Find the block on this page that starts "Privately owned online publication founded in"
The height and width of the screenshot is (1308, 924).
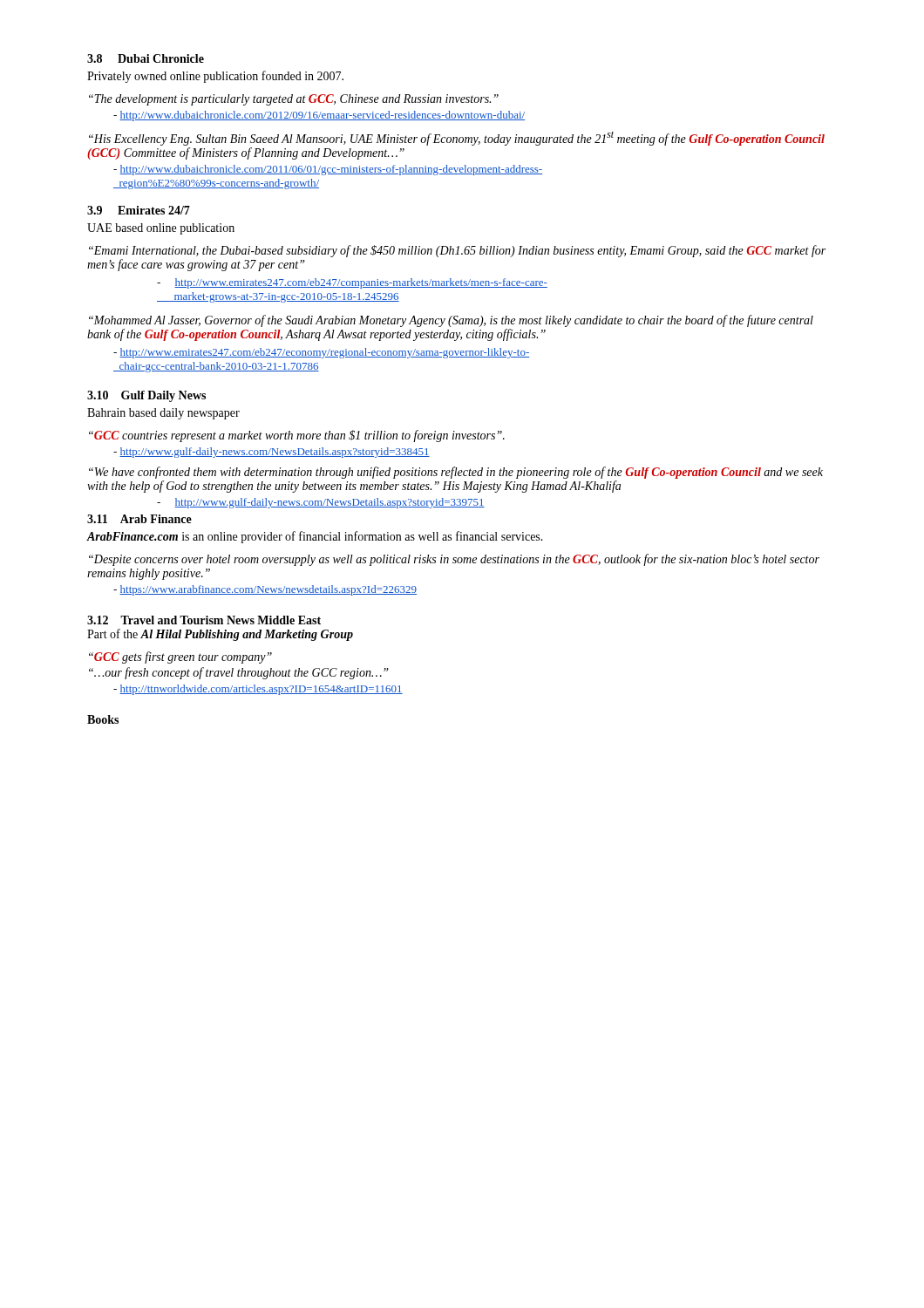pos(216,76)
